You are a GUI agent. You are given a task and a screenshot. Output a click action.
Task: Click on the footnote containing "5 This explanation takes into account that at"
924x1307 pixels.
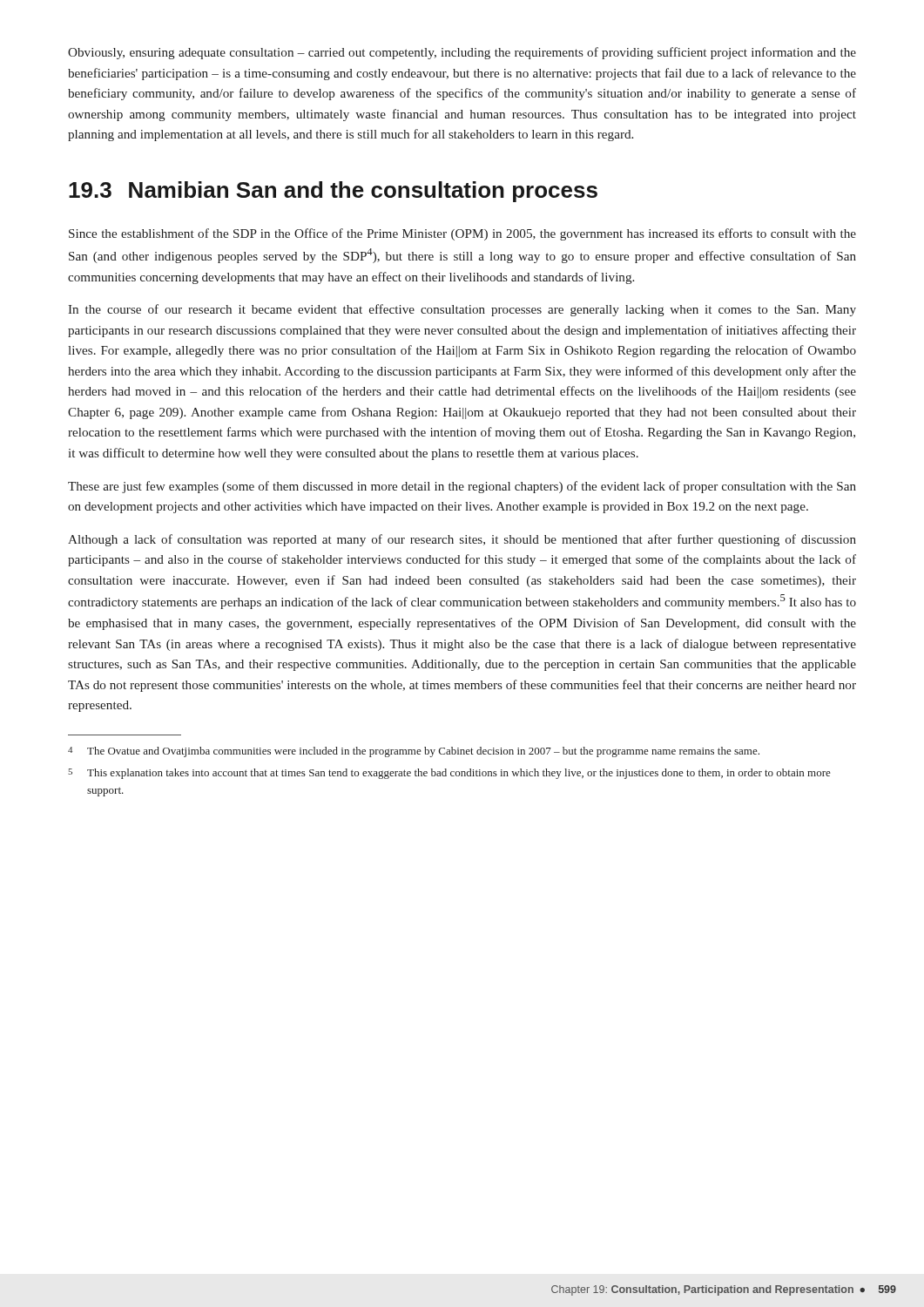[462, 781]
